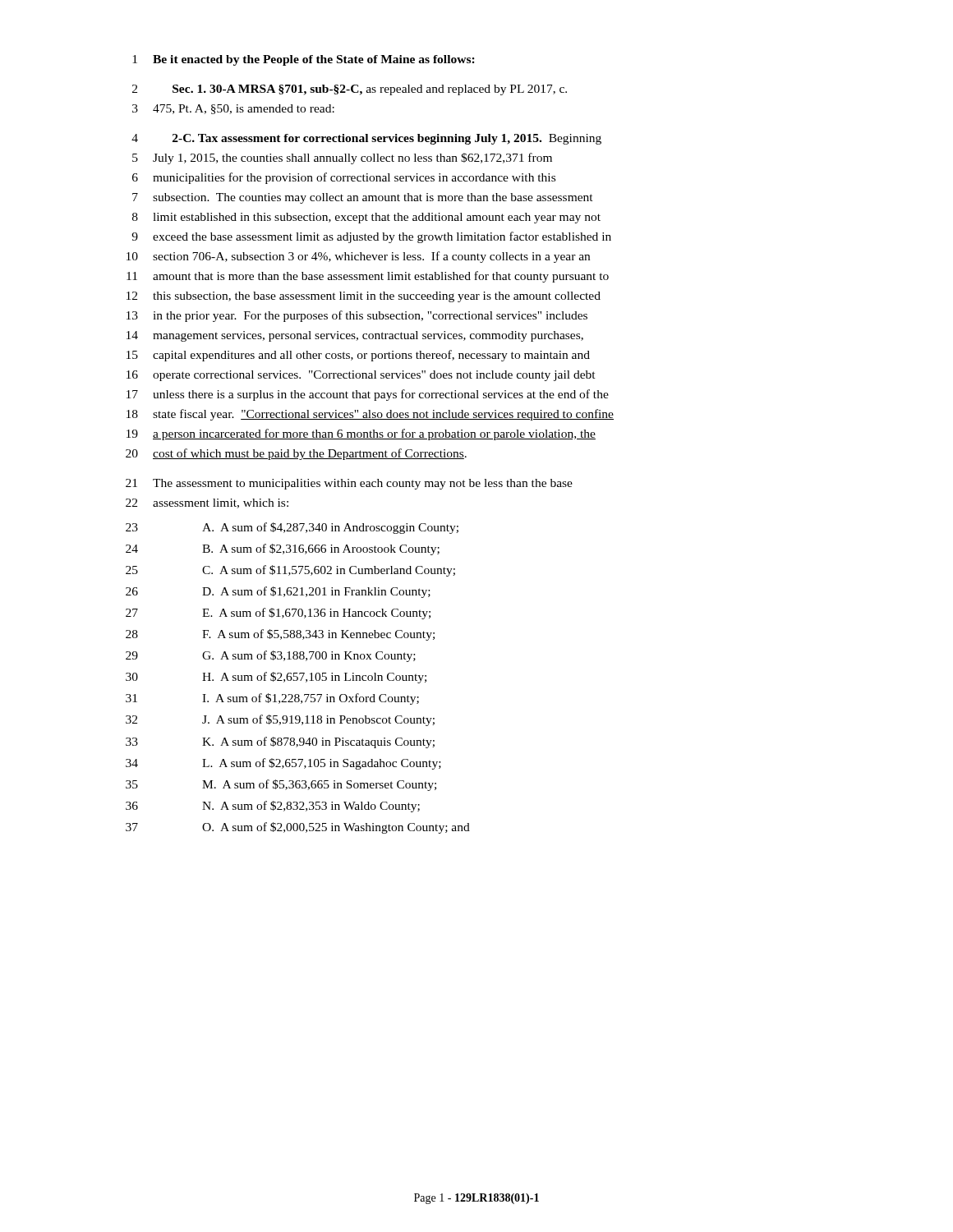Viewport: 953px width, 1232px height.
Task: Navigate to the block starting "33 K. A sum"
Action: click(280, 742)
